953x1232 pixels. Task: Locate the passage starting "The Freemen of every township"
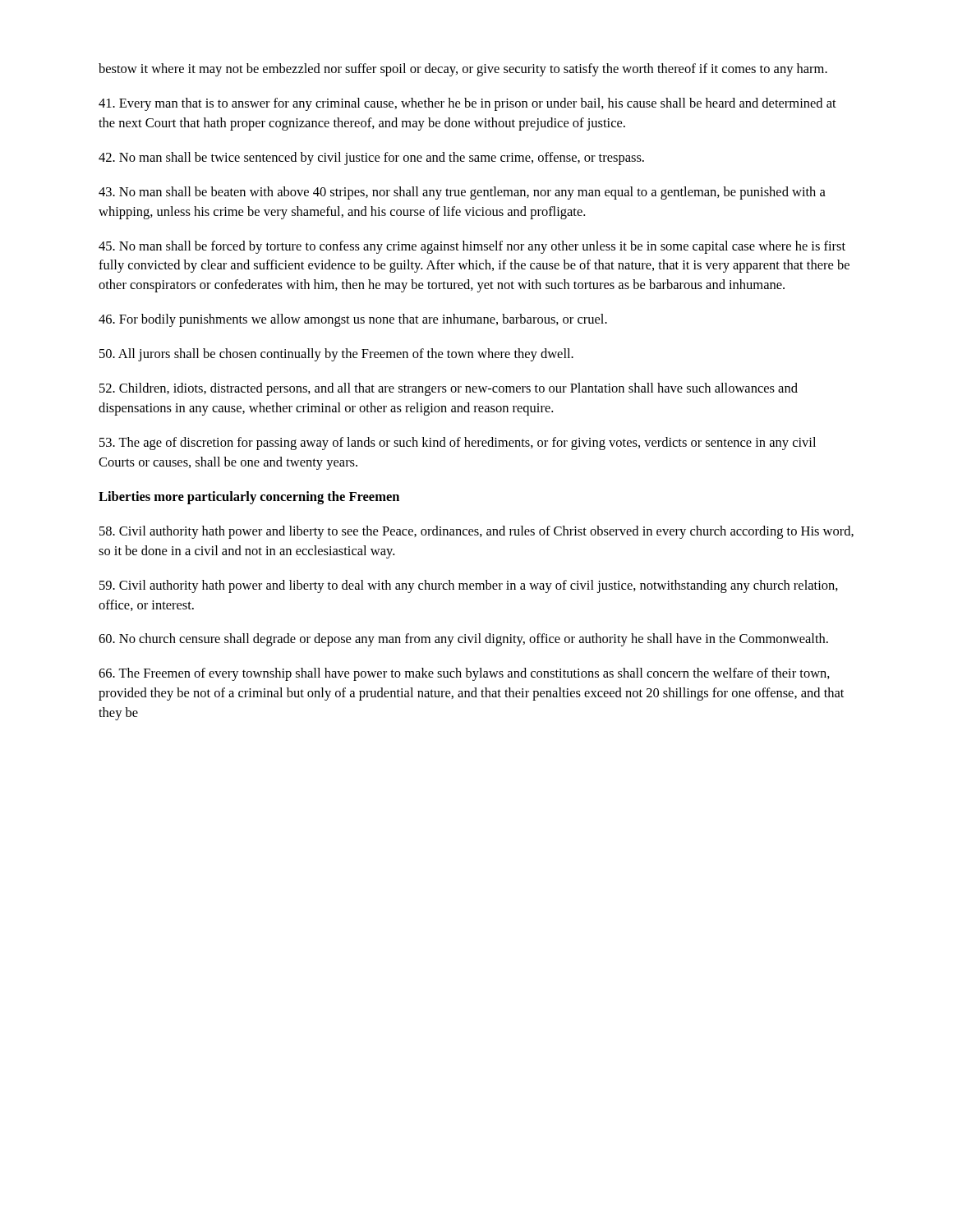pyautogui.click(x=471, y=693)
